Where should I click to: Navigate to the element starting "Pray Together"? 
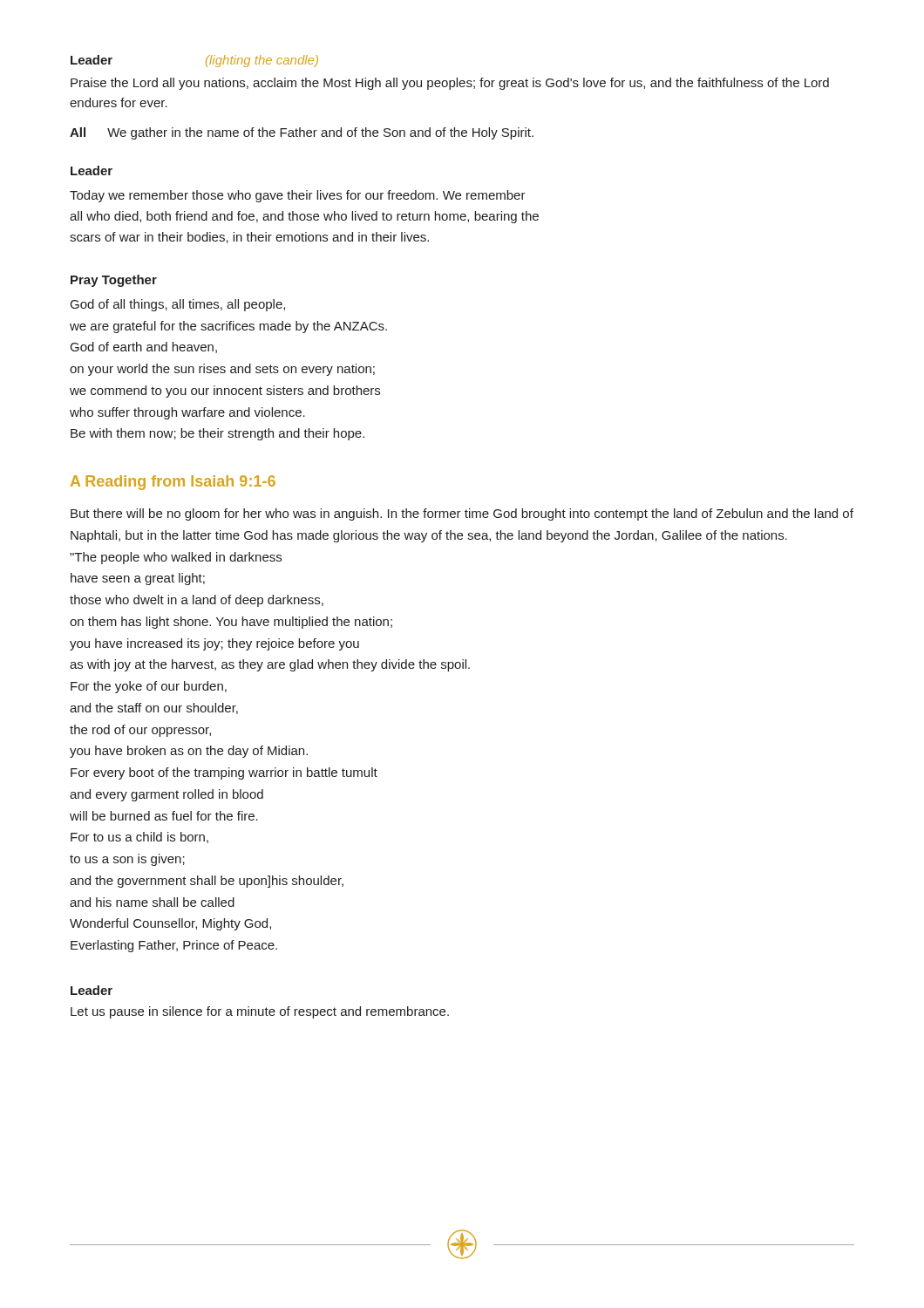tap(113, 279)
